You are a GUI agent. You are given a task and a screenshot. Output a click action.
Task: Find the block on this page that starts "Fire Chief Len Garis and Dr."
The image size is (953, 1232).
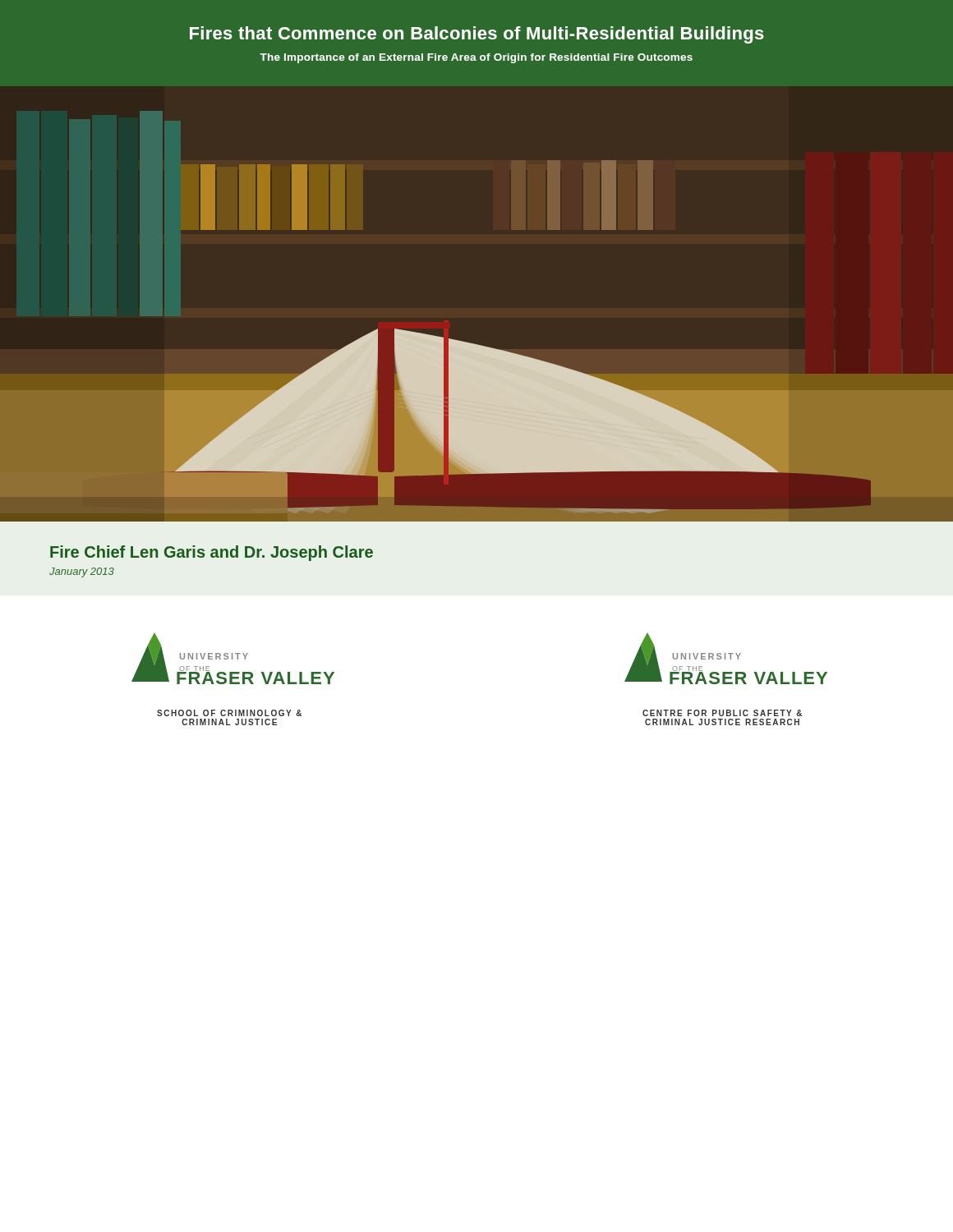tap(212, 553)
